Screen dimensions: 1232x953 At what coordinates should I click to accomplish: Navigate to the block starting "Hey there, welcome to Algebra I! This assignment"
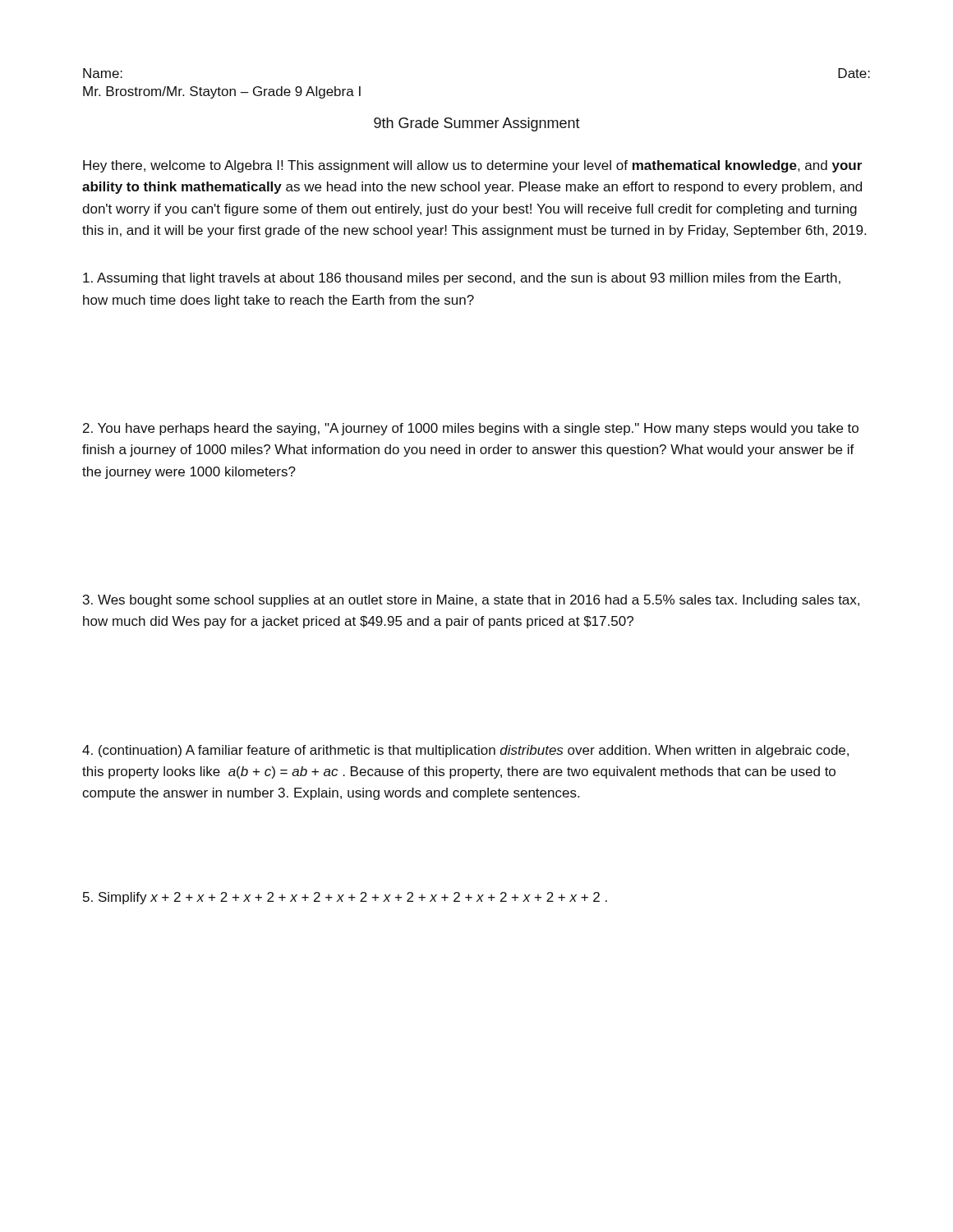pyautogui.click(x=475, y=198)
